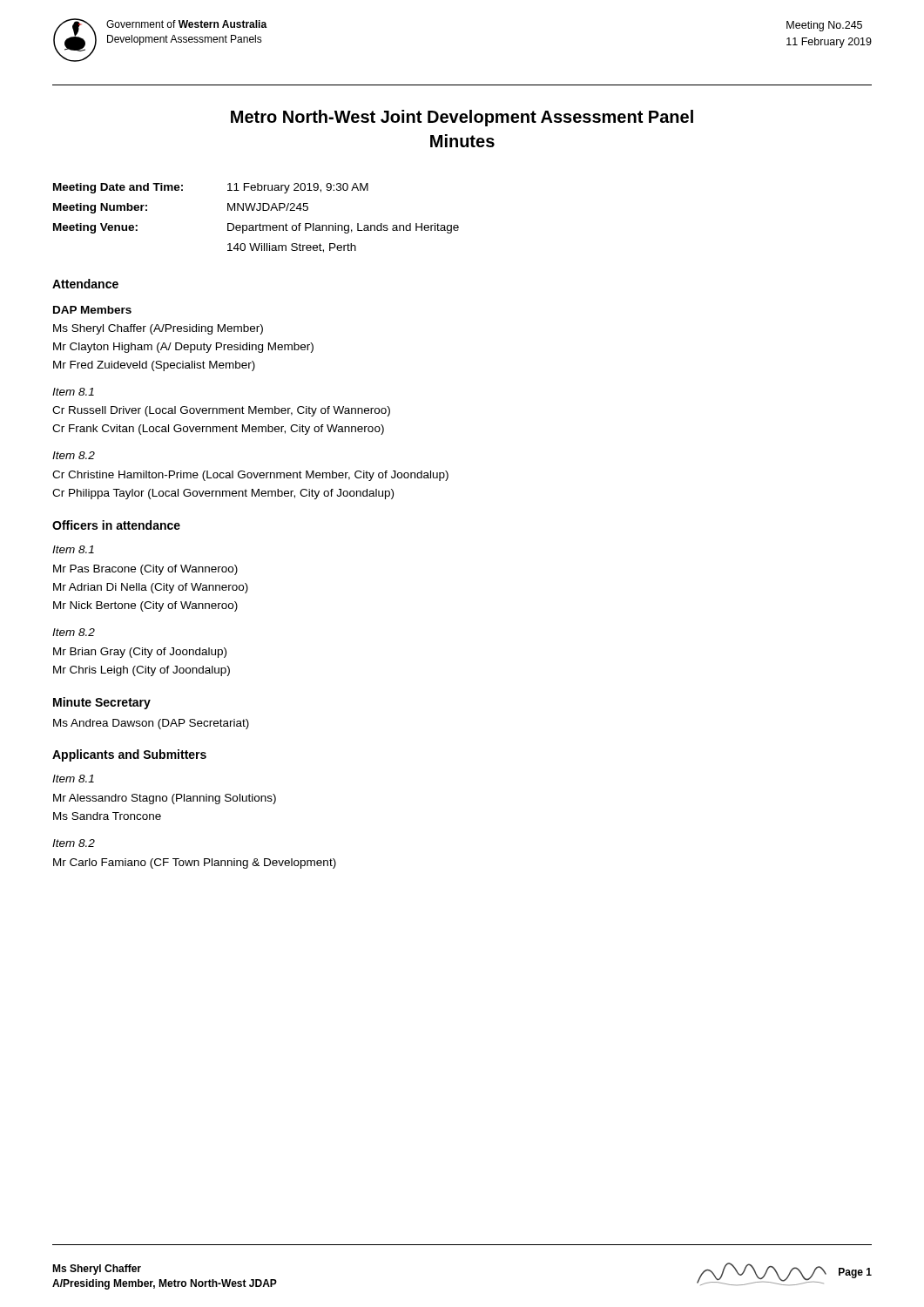The width and height of the screenshot is (924, 1307).
Task: Find "Metro North-West Joint Development Assessment PanelMinutes" on this page
Action: click(x=462, y=129)
